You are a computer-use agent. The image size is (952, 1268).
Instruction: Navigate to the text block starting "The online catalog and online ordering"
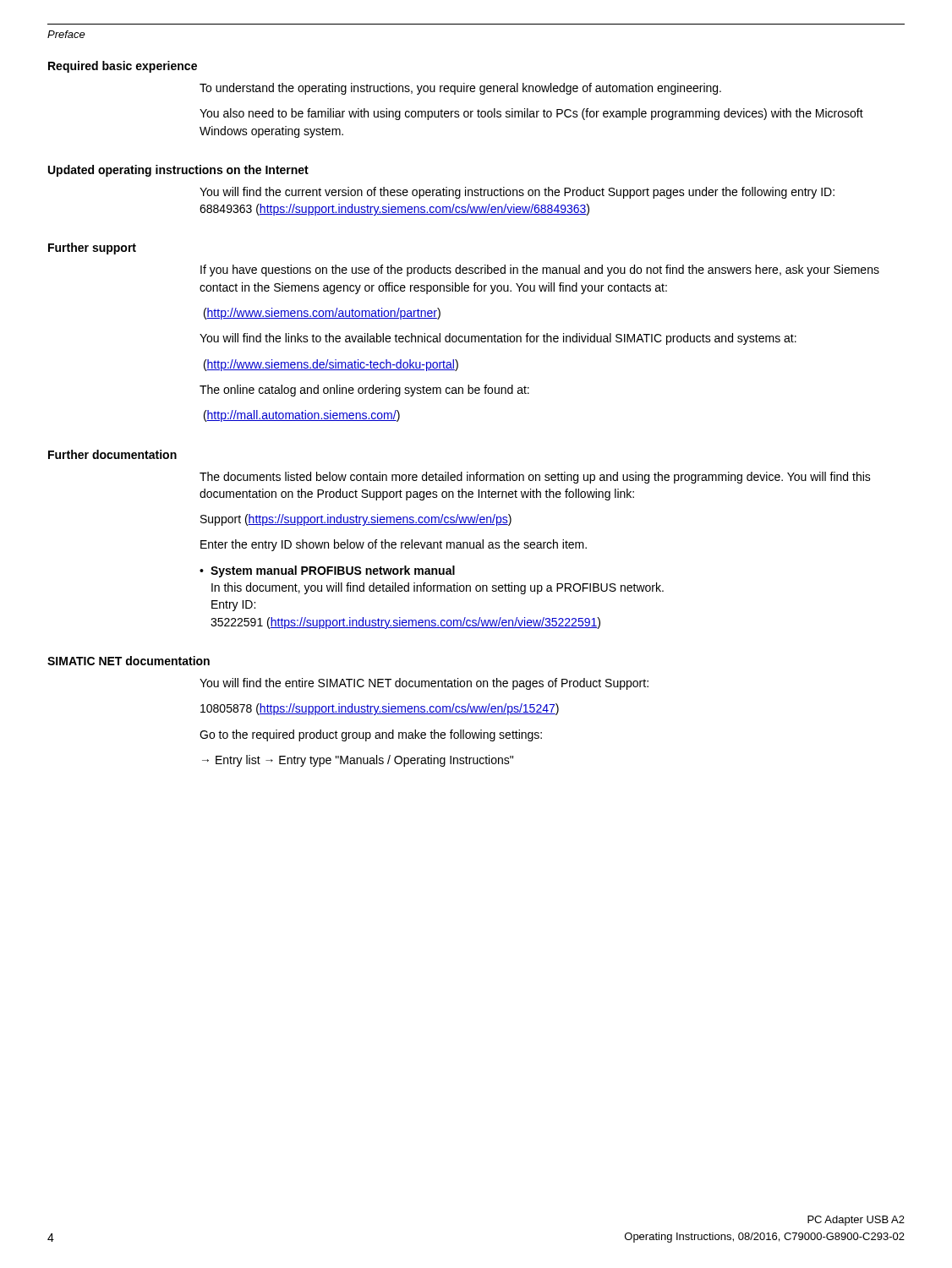(x=364, y=391)
